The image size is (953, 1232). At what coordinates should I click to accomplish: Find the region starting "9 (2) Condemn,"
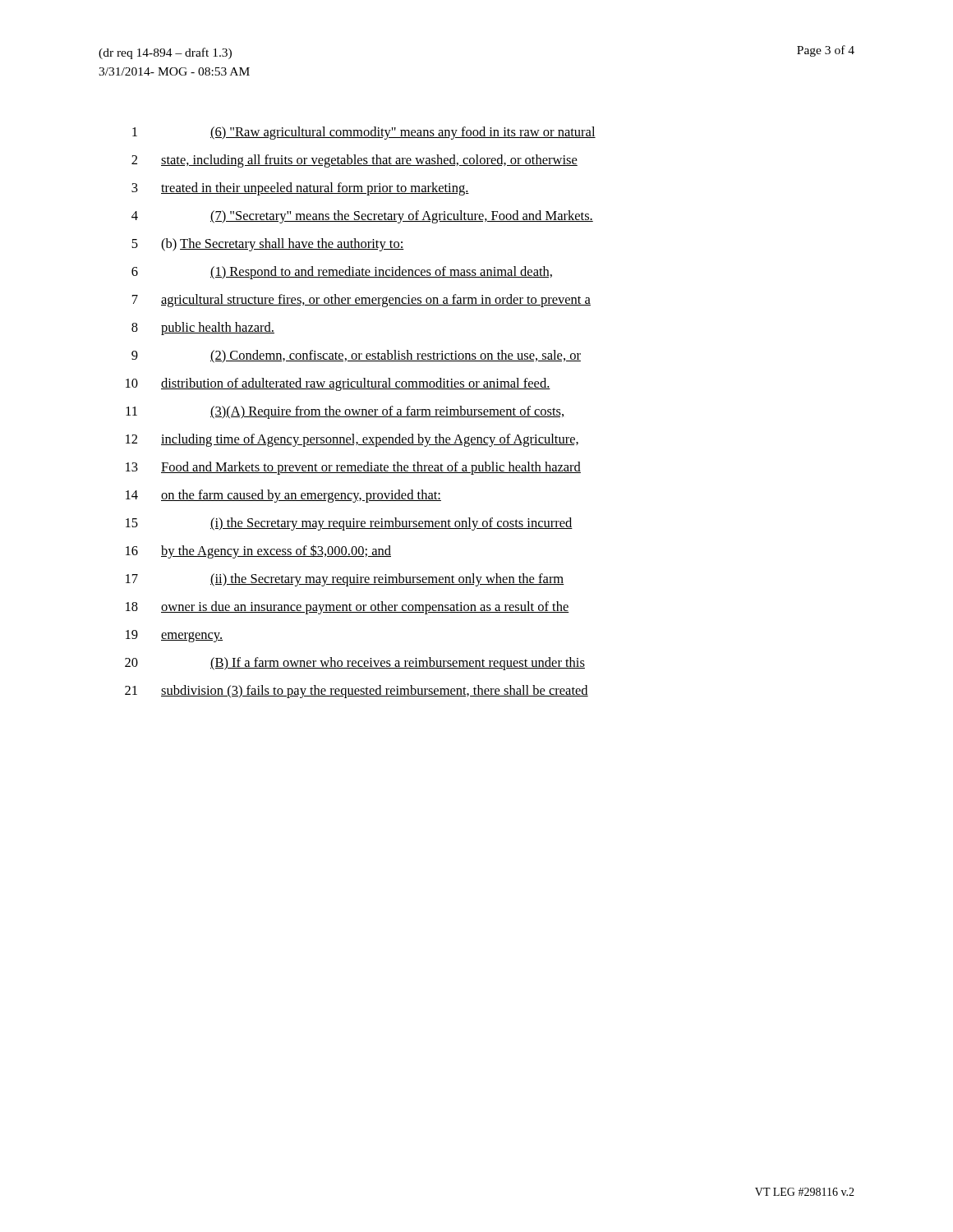pyautogui.click(x=485, y=355)
